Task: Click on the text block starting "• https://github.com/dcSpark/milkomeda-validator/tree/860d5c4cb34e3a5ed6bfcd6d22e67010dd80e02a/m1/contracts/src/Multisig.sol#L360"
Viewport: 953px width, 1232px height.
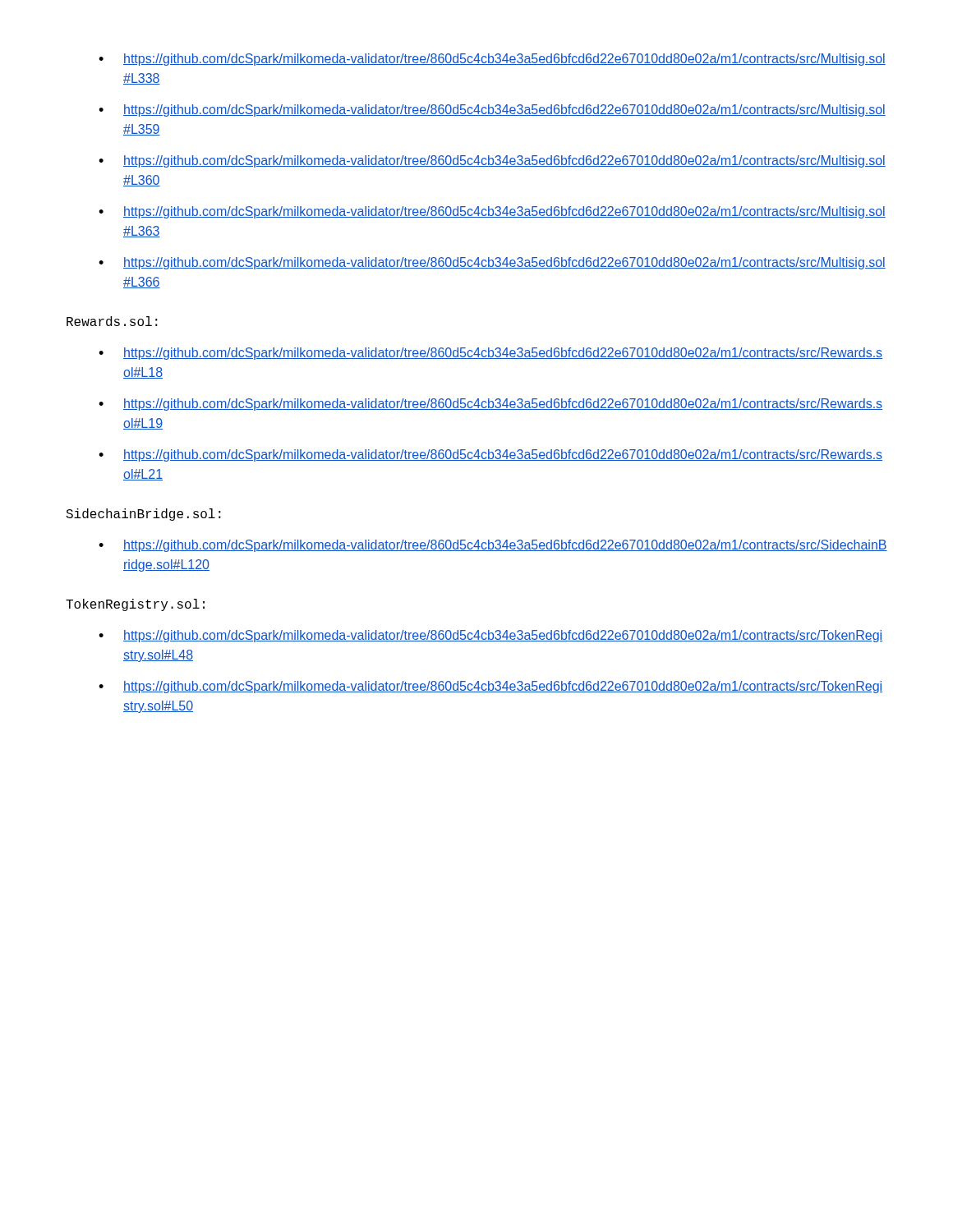Action: click(x=493, y=171)
